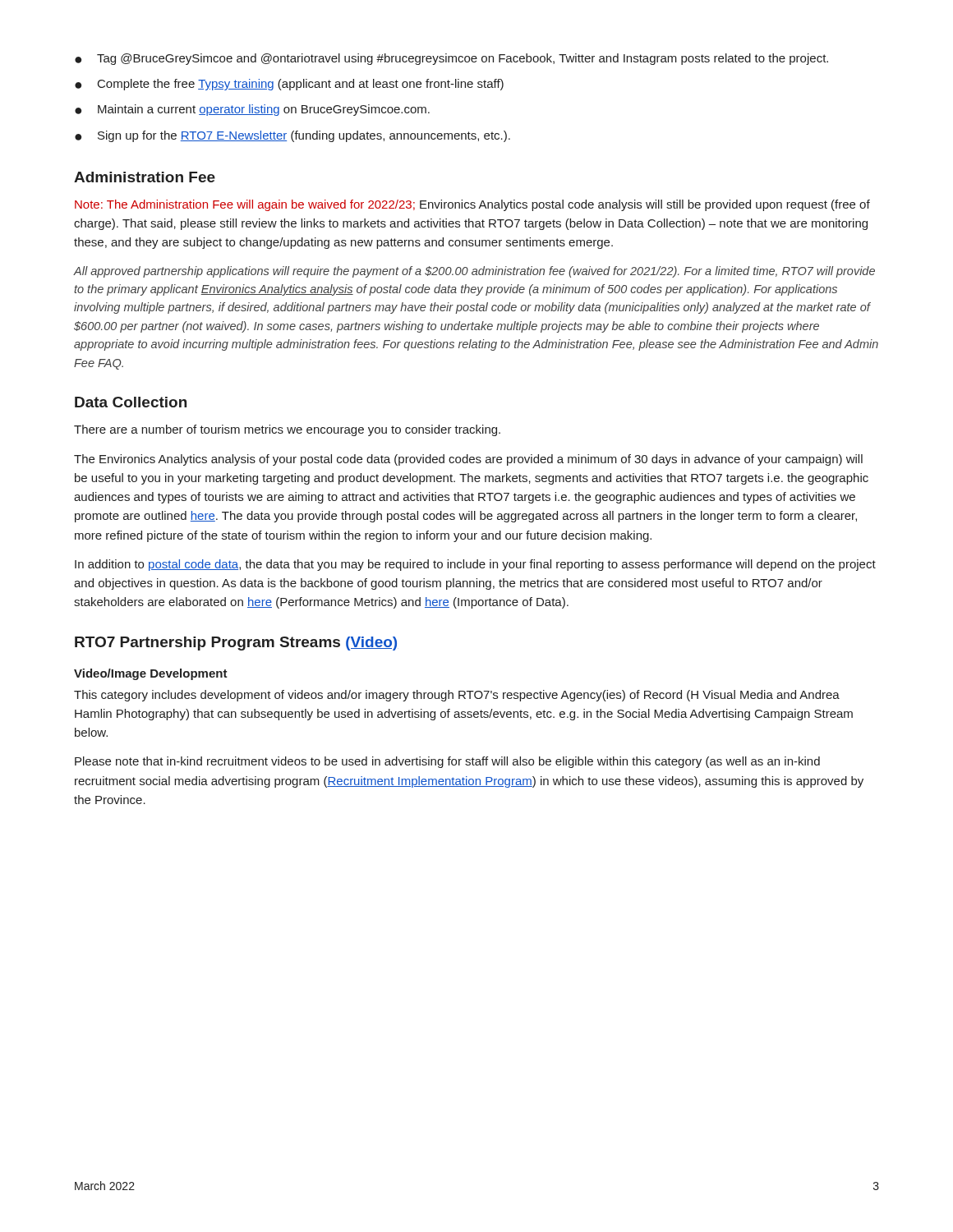
Task: Click the passage that begins "● Tag @BruceGreySimcoe and @ontariotravel using"
Action: click(x=476, y=60)
